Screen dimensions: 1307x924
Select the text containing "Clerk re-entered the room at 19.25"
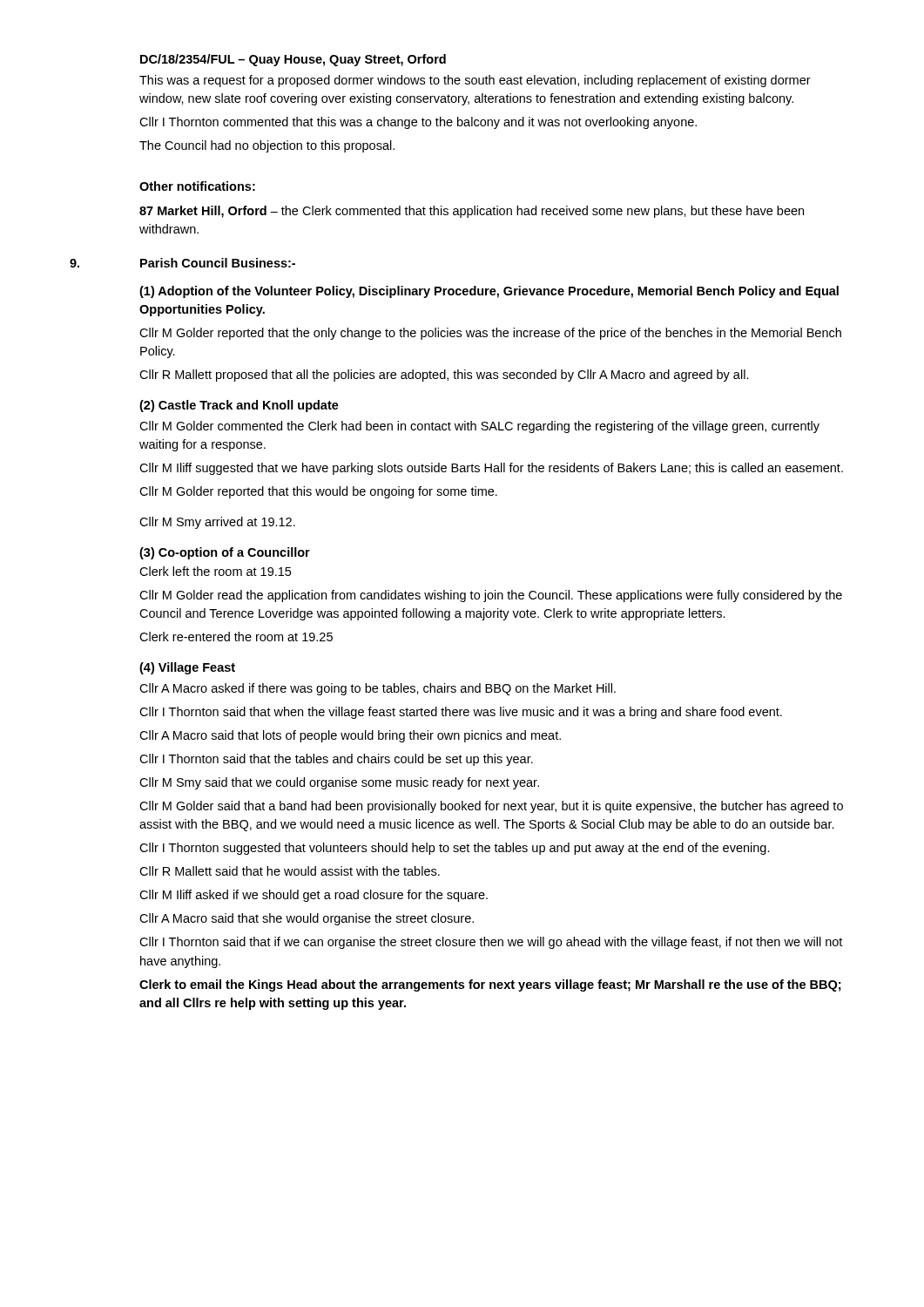point(236,637)
